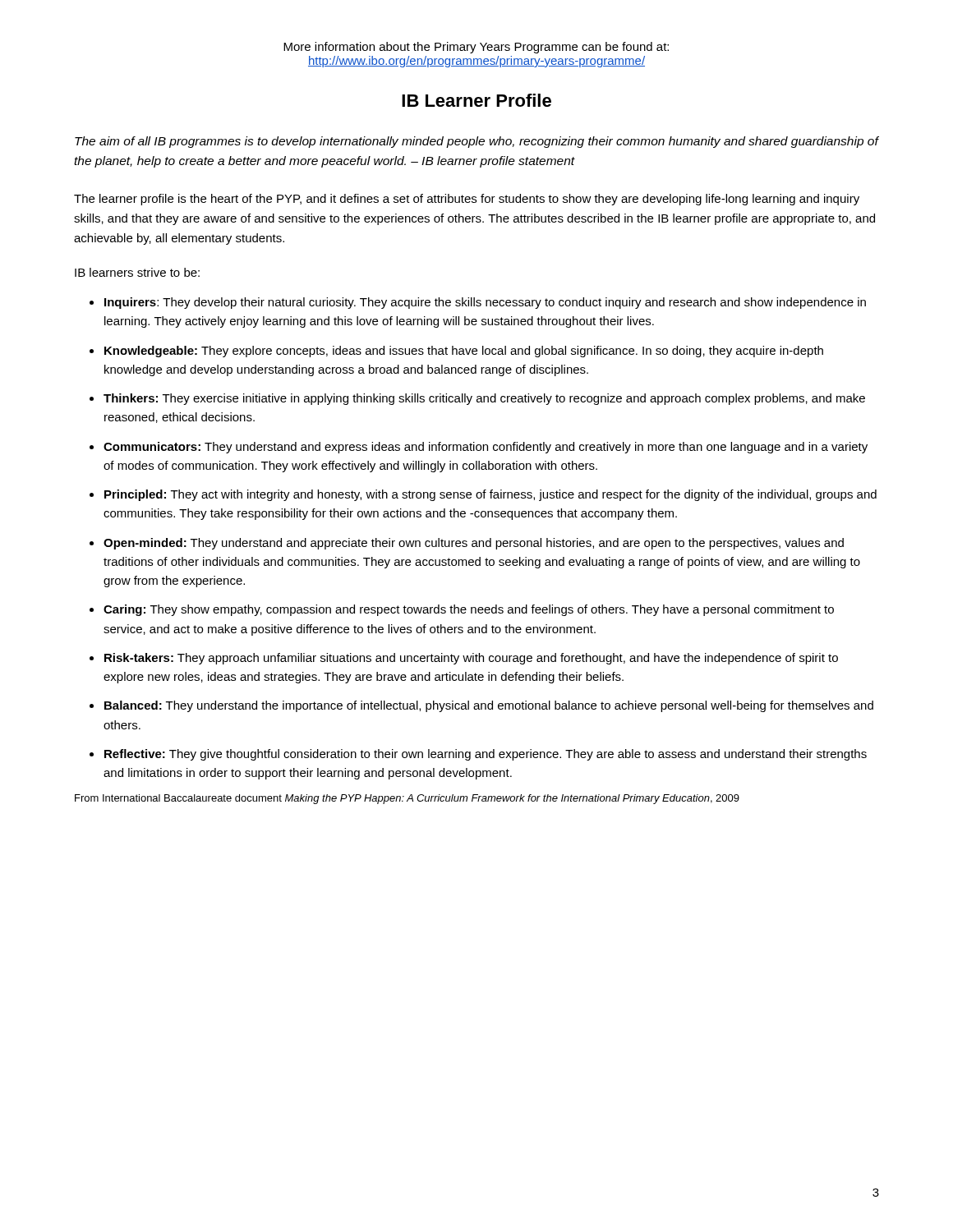Locate the block of text that opens with "Inquirers: They develop their natural curiosity. They"

pos(485,311)
